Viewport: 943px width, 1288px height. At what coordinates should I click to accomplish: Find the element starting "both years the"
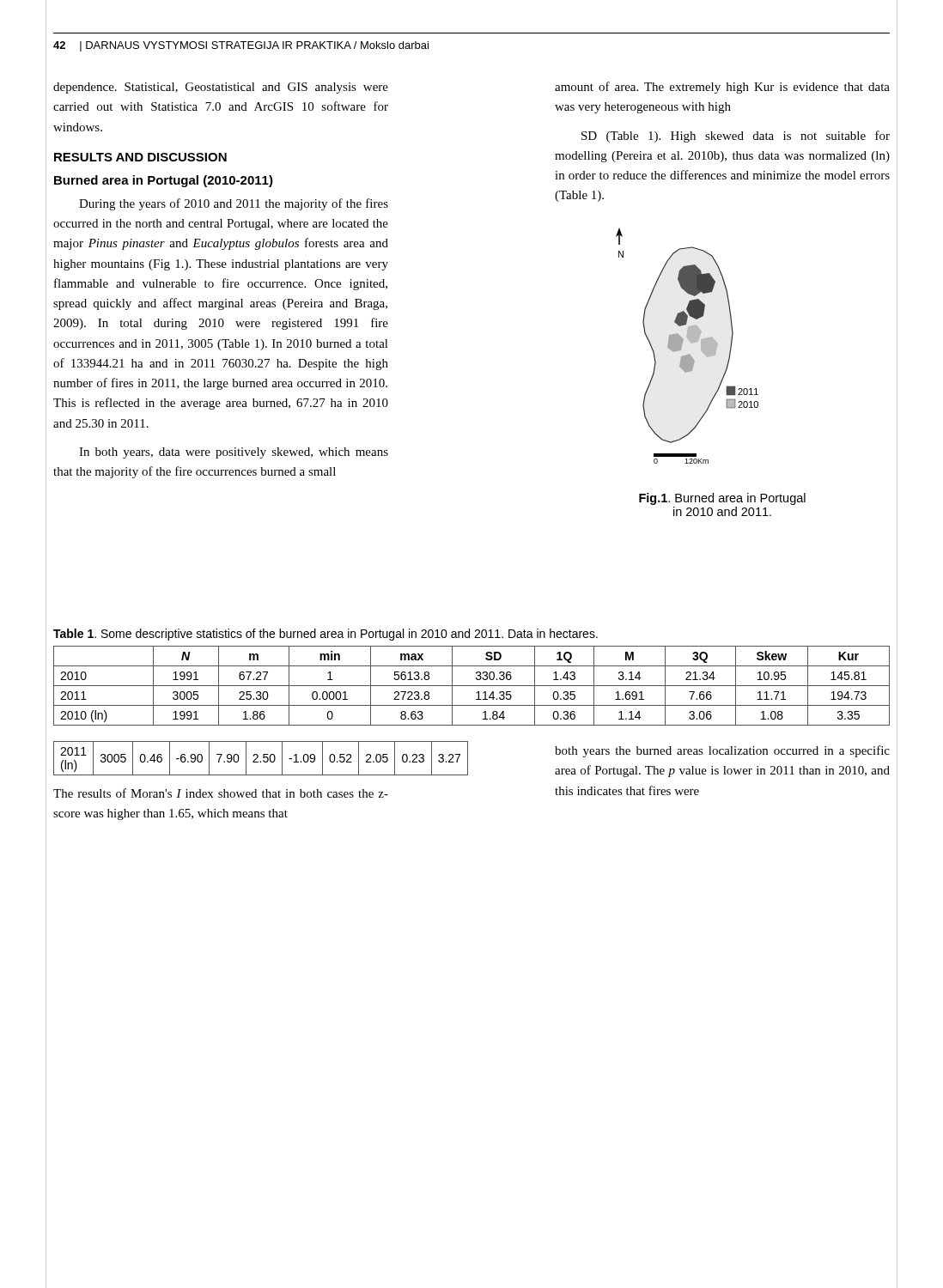(x=722, y=771)
